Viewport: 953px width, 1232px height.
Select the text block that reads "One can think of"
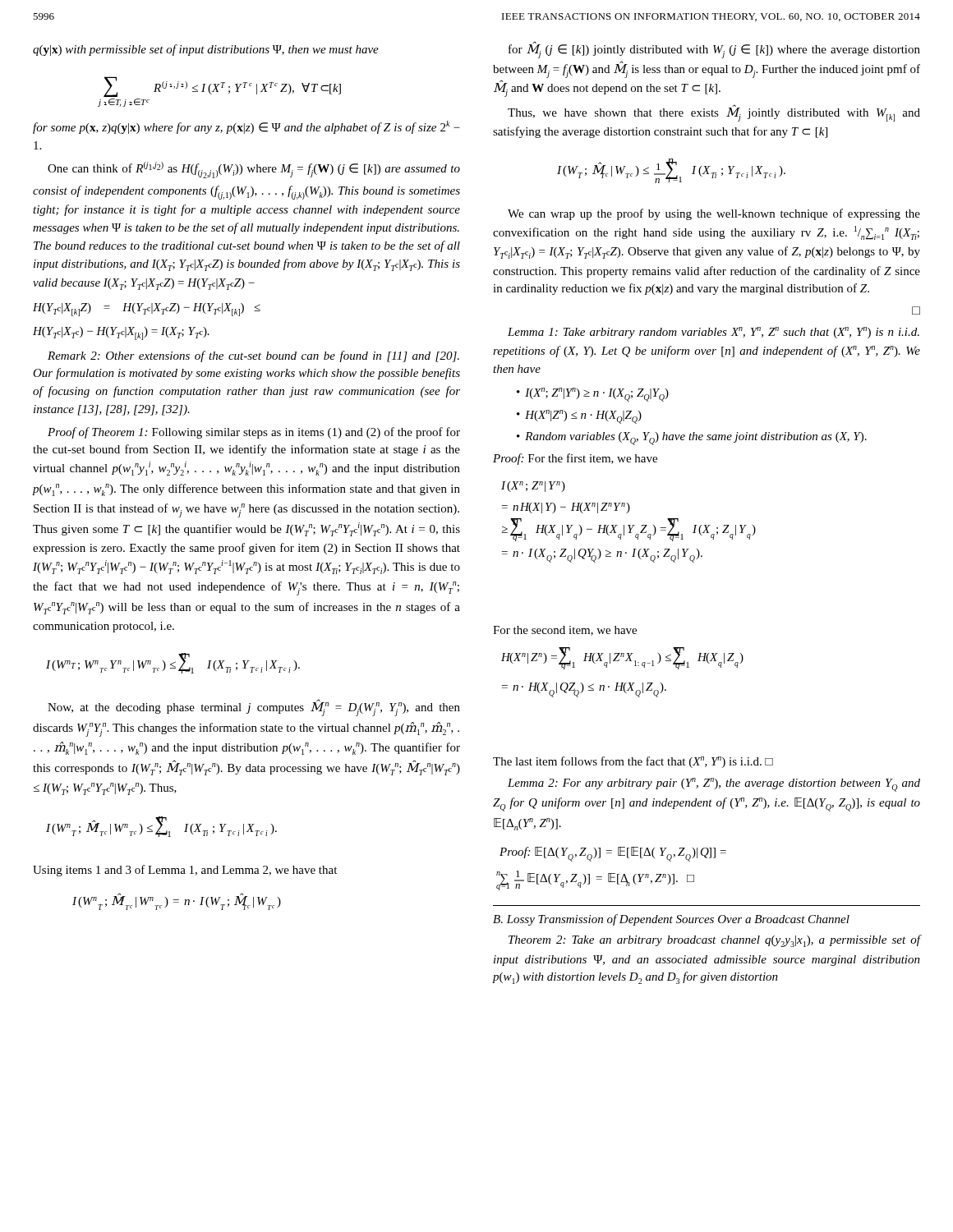coord(246,227)
